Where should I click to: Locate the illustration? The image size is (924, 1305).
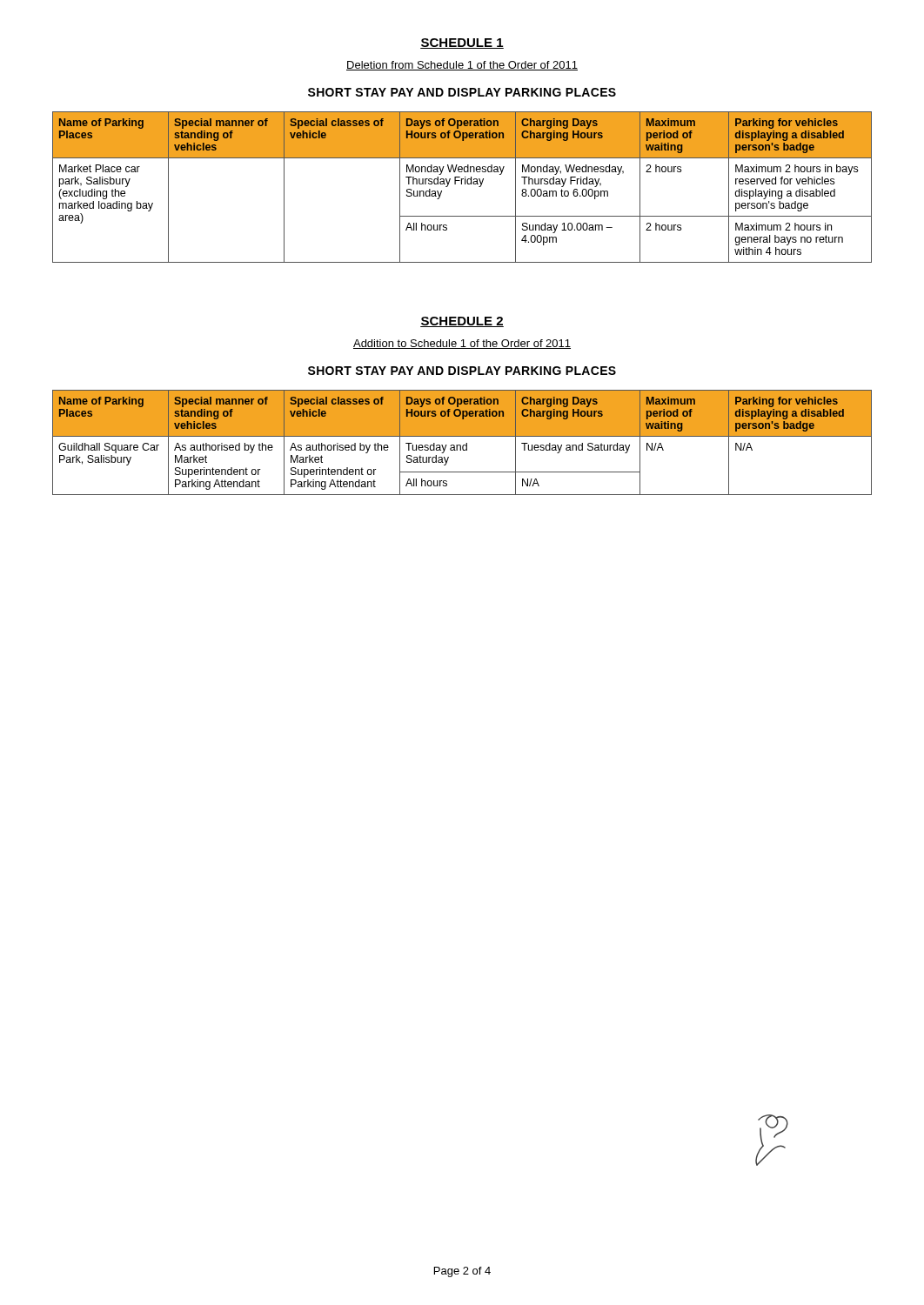click(x=772, y=1143)
